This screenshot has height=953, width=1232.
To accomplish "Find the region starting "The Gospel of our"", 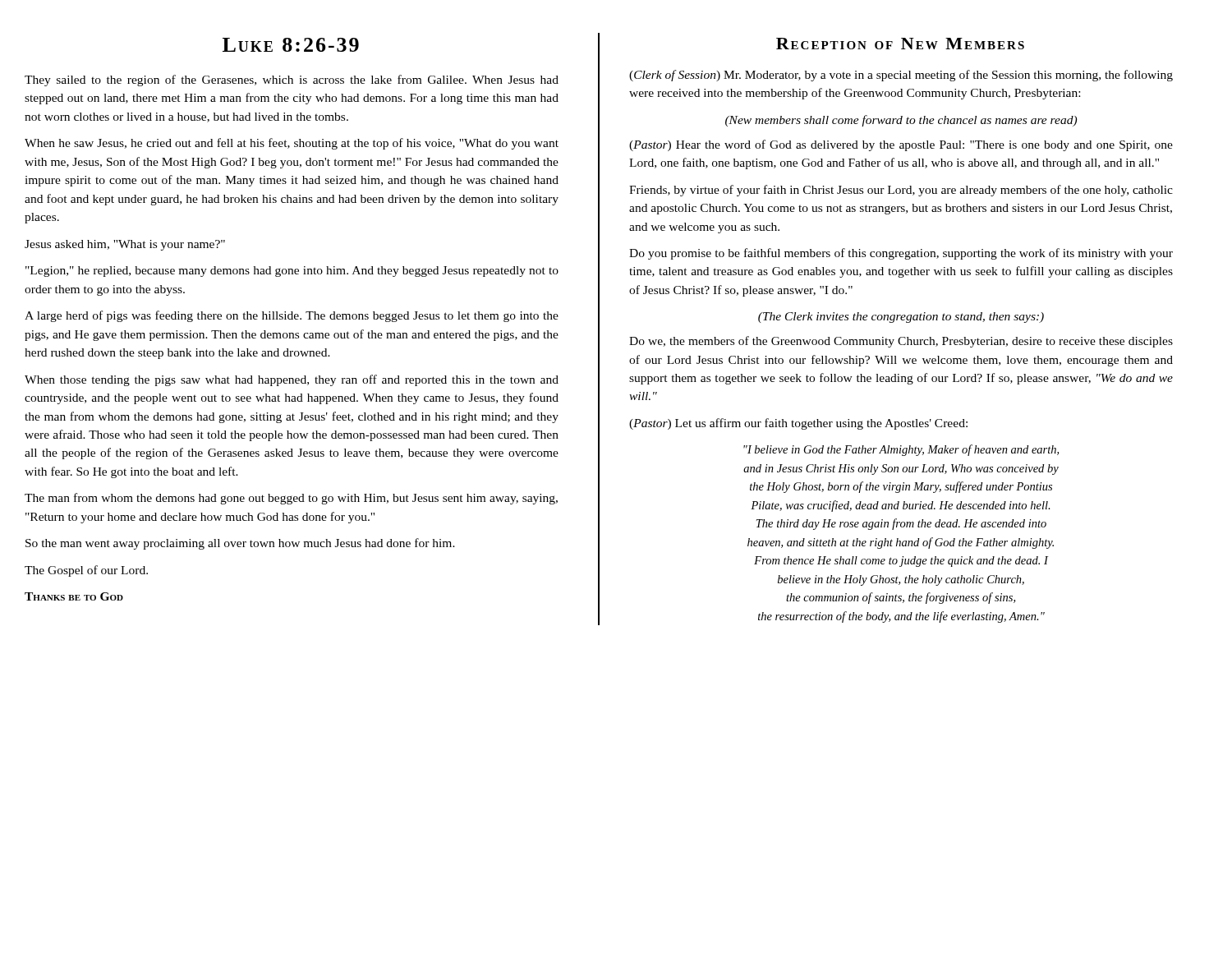I will 86,571.
